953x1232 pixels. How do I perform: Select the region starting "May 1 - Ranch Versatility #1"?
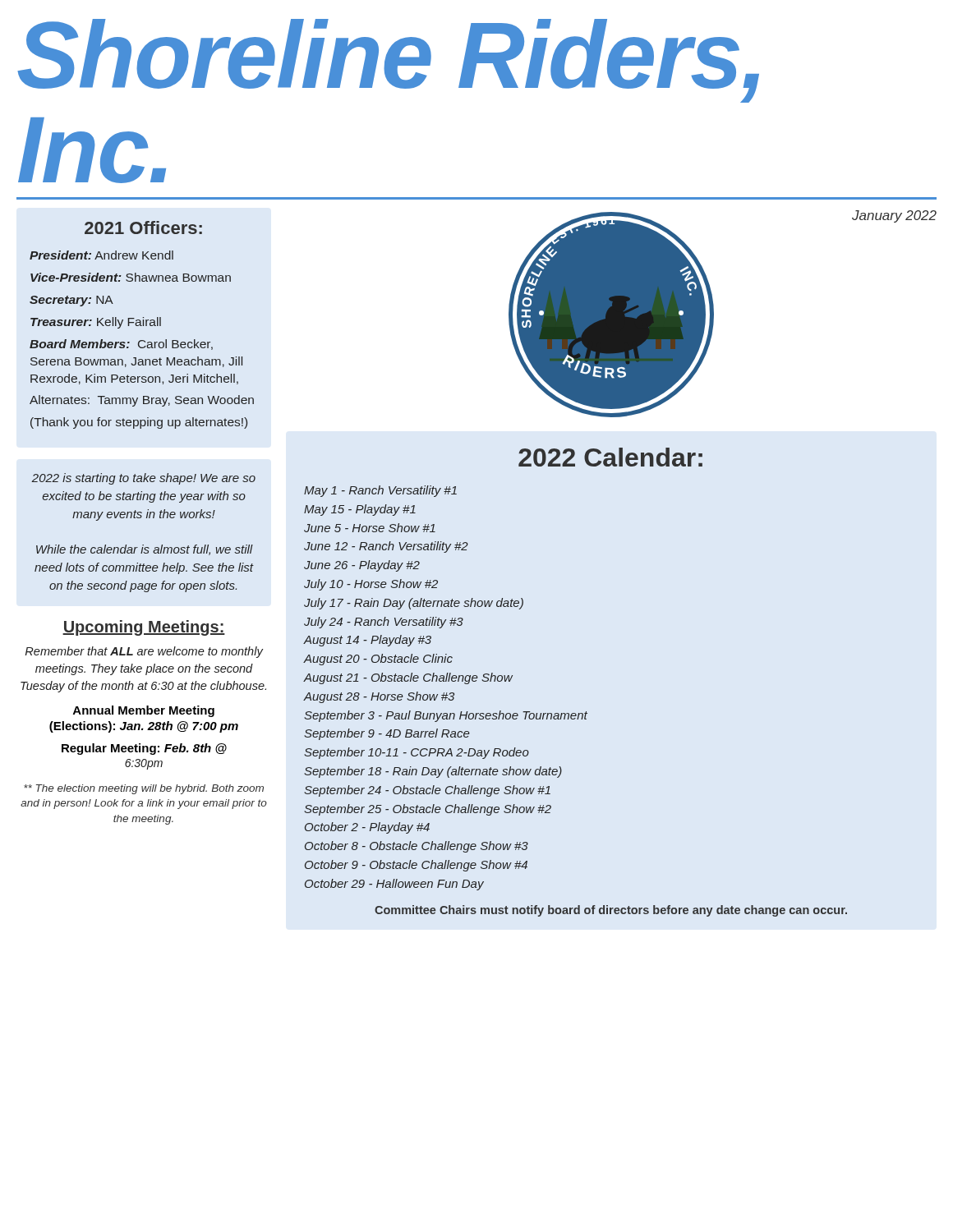point(381,490)
